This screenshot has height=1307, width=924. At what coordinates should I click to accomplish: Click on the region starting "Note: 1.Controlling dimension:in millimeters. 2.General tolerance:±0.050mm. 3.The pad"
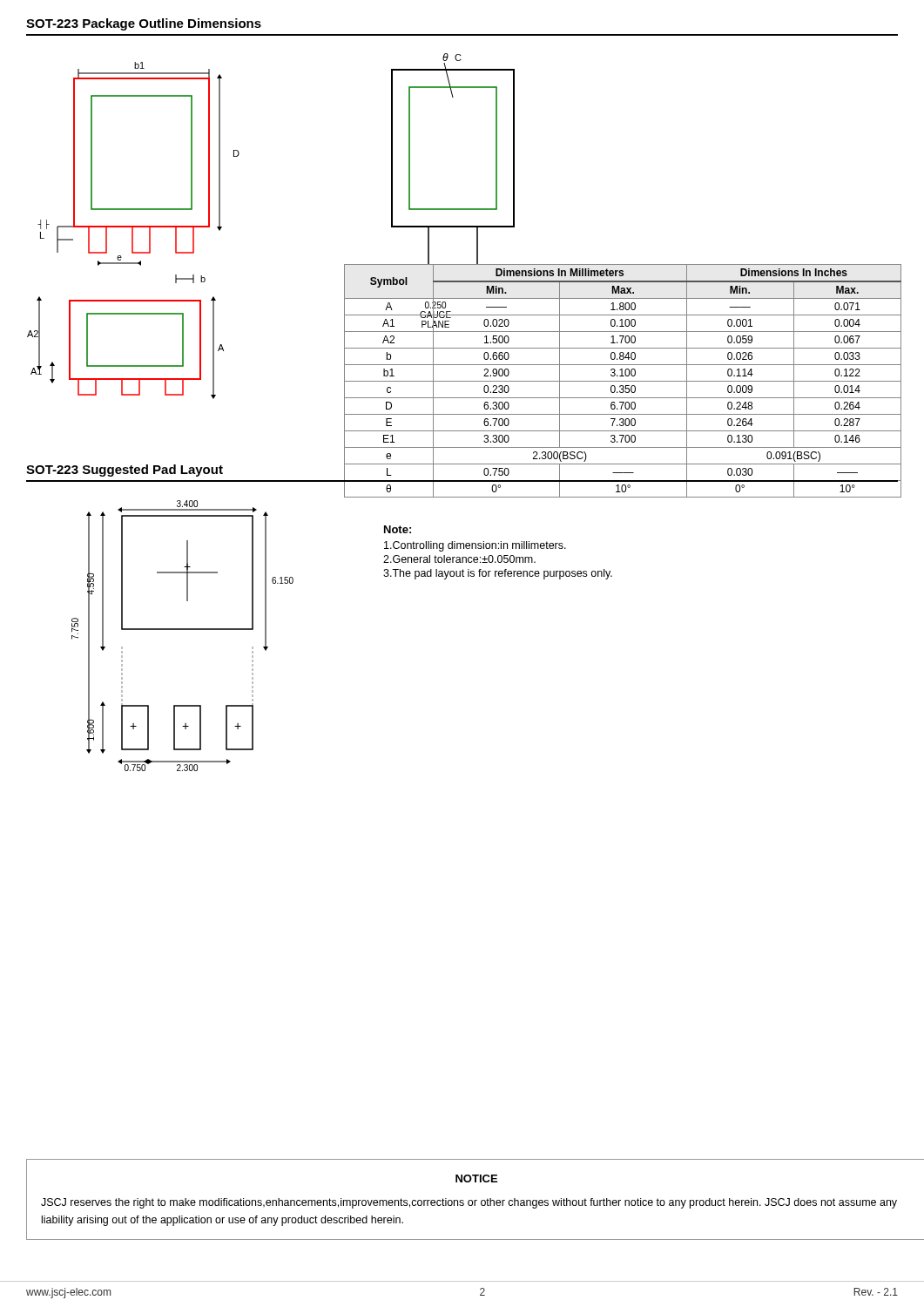point(398,529)
